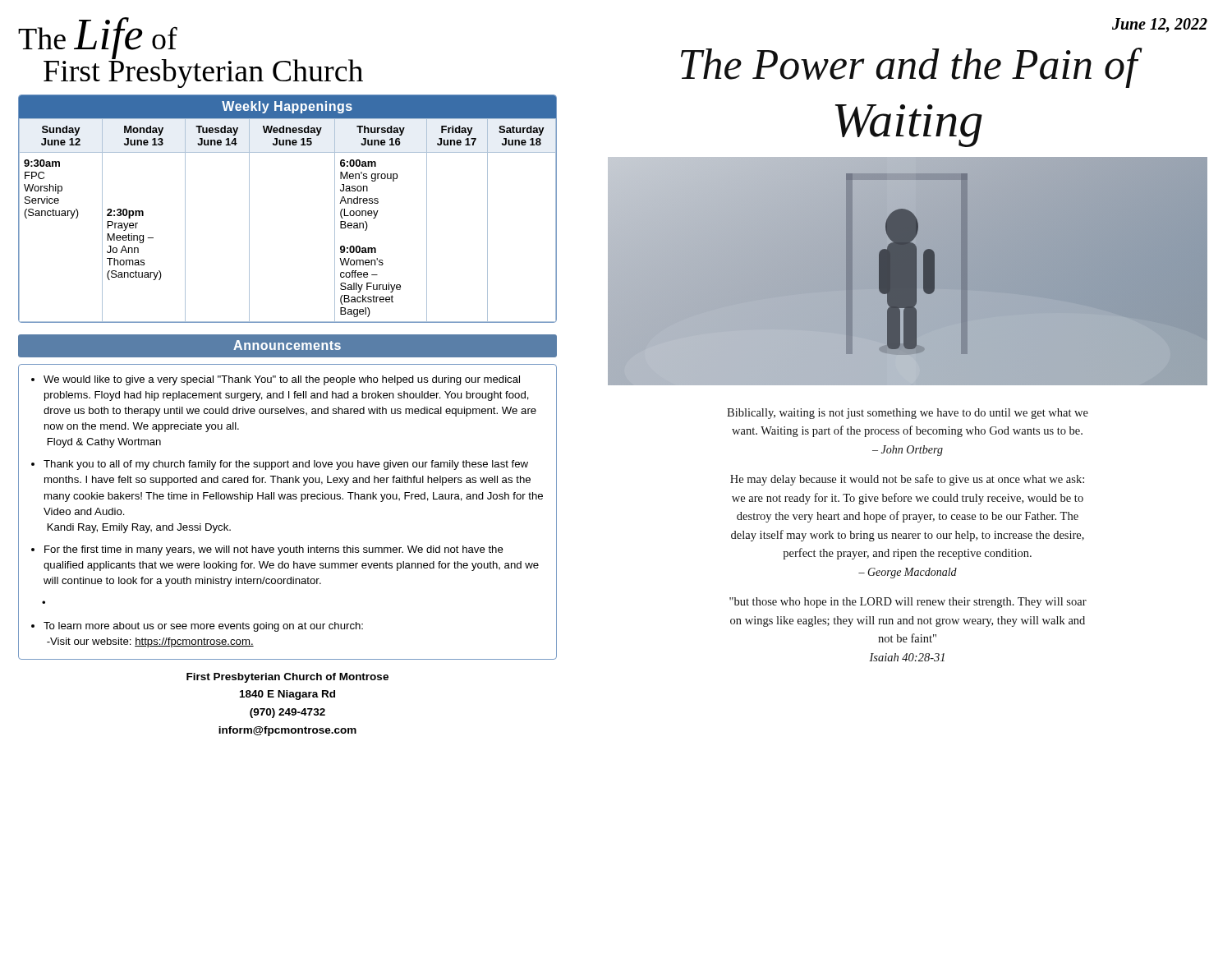Click on the table containing "Wednesday June 15"
This screenshot has height=953, width=1232.
(x=287, y=208)
